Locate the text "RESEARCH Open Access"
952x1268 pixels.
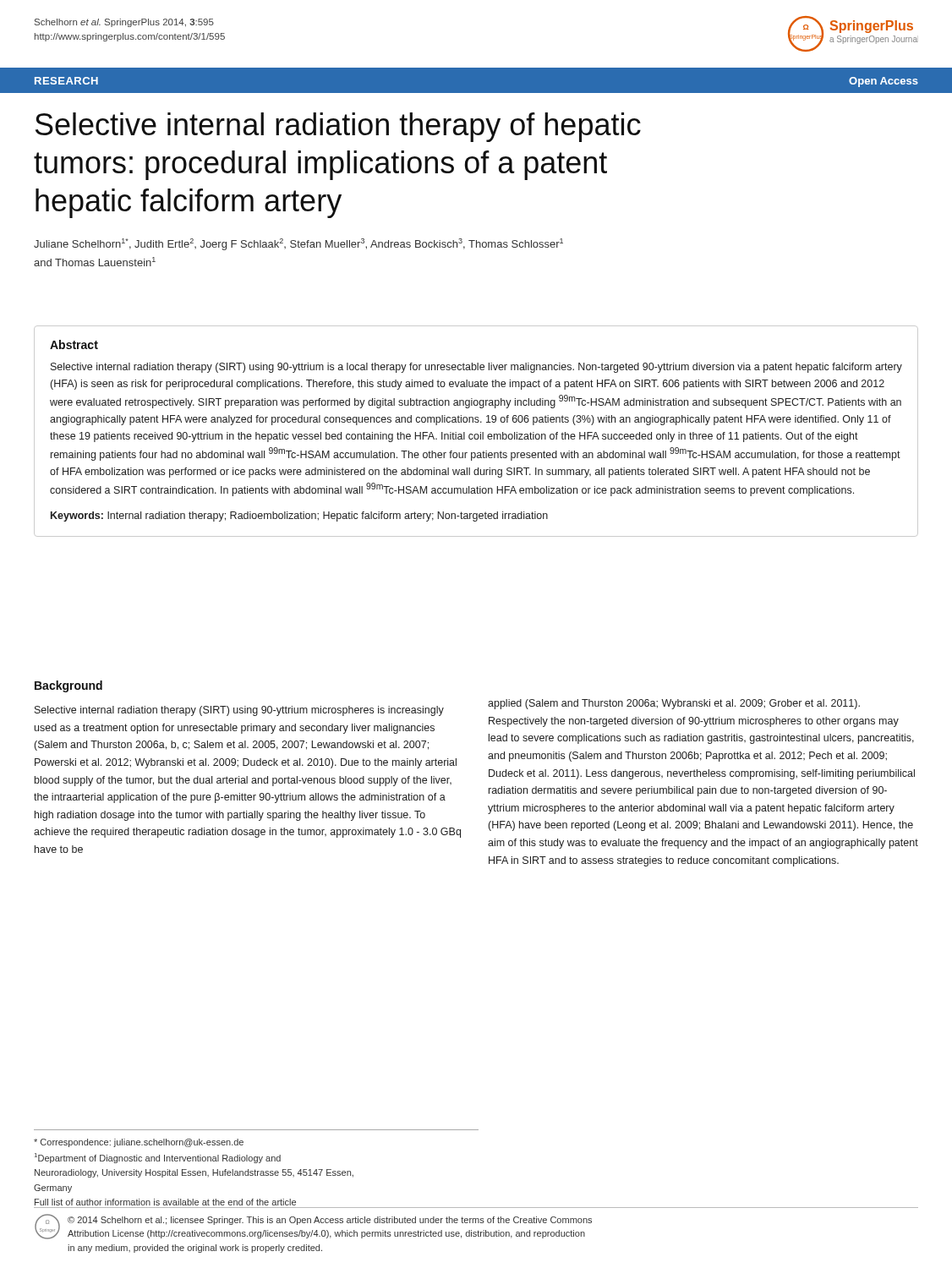point(70,82)
